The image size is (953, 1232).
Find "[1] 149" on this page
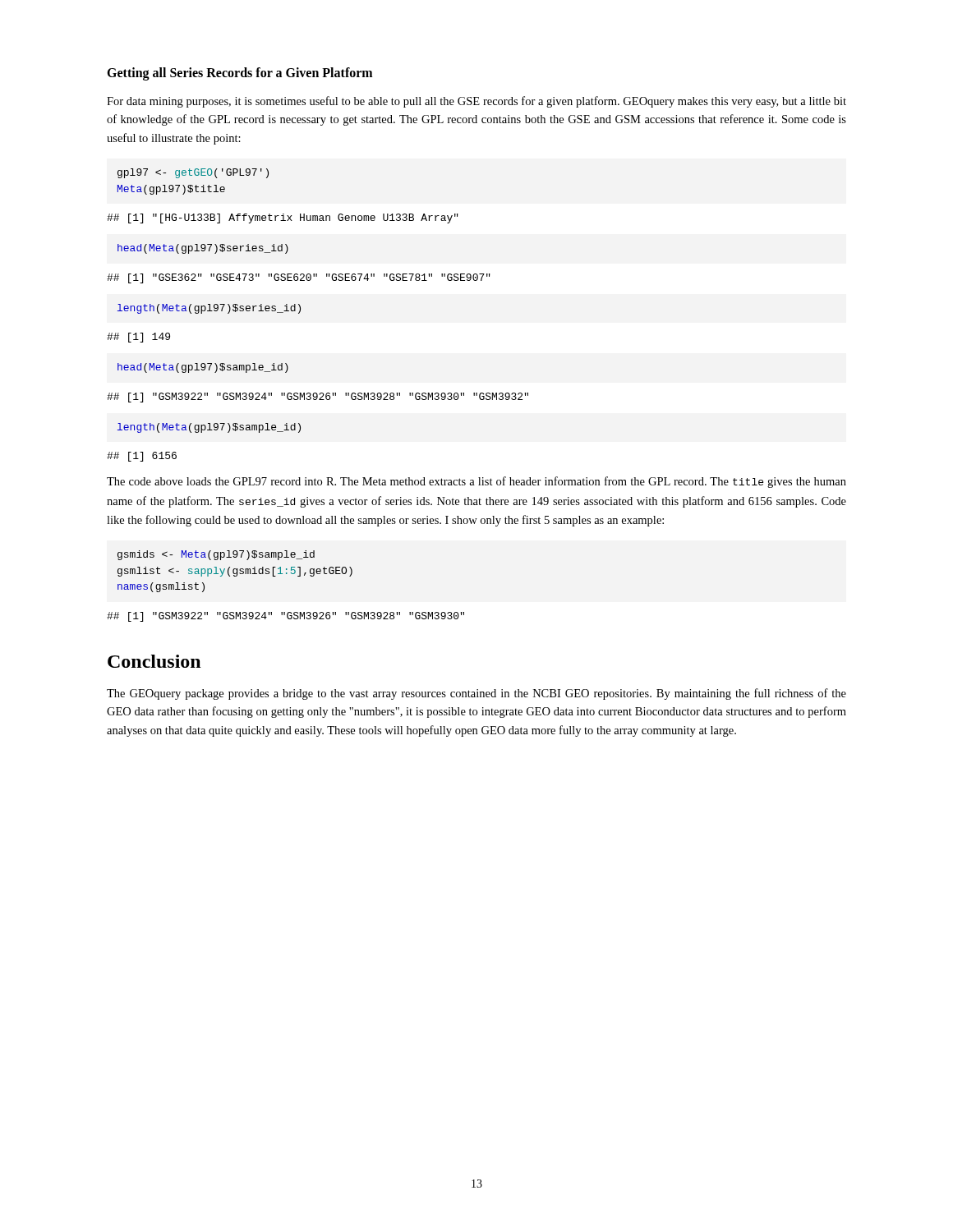[138, 338]
